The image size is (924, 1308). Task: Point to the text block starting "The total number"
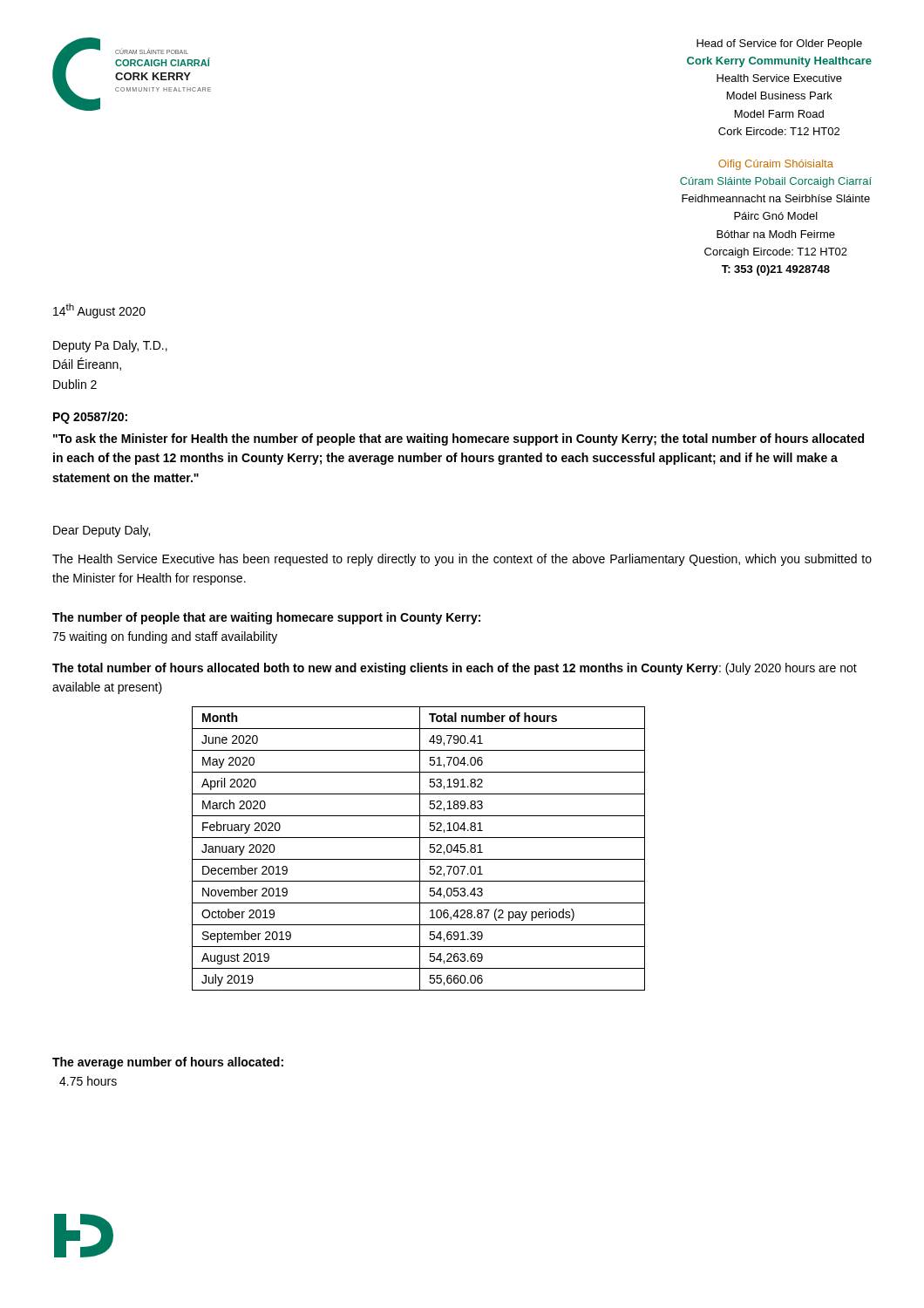(454, 678)
